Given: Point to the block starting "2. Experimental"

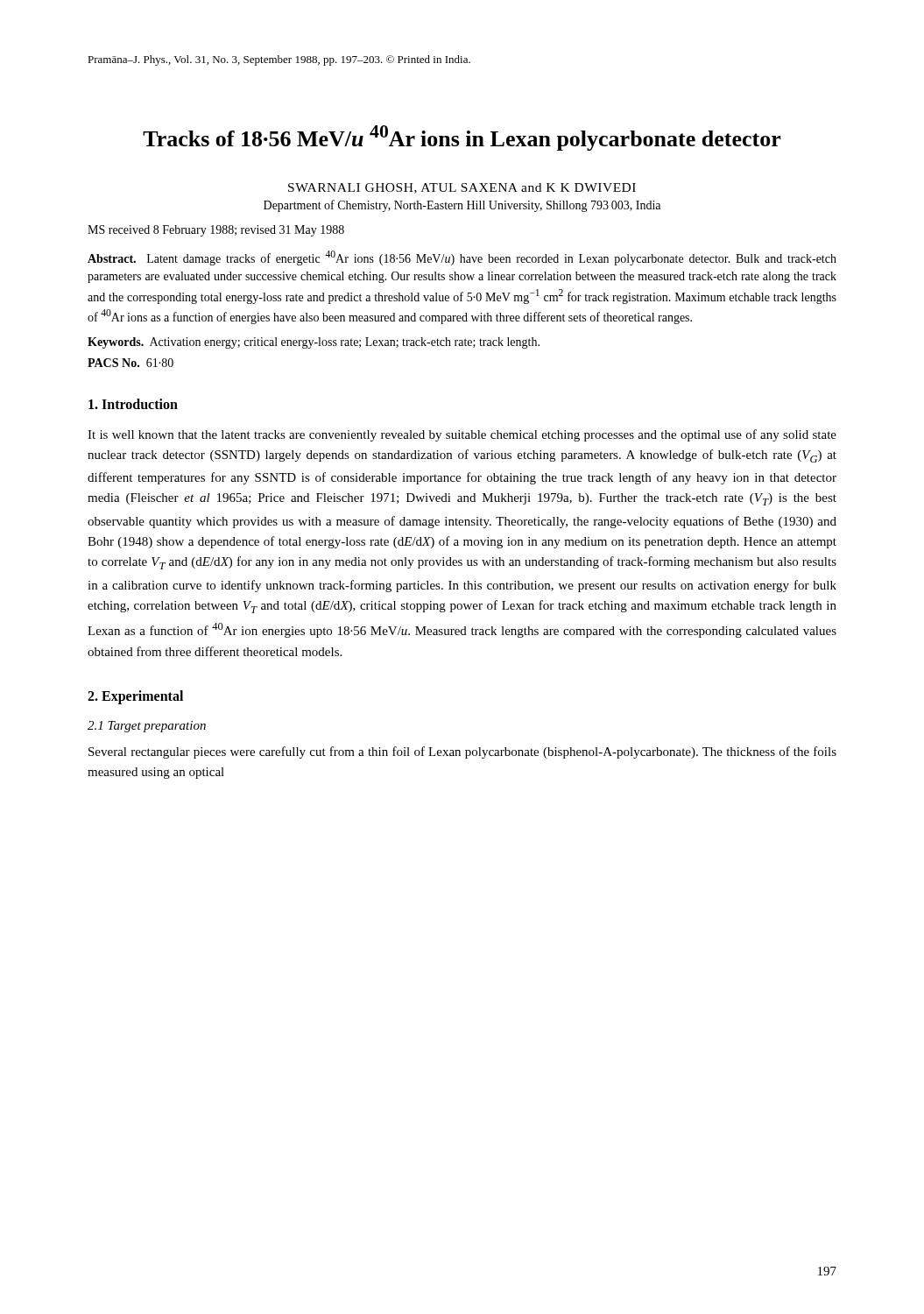Looking at the screenshot, I should click(135, 696).
